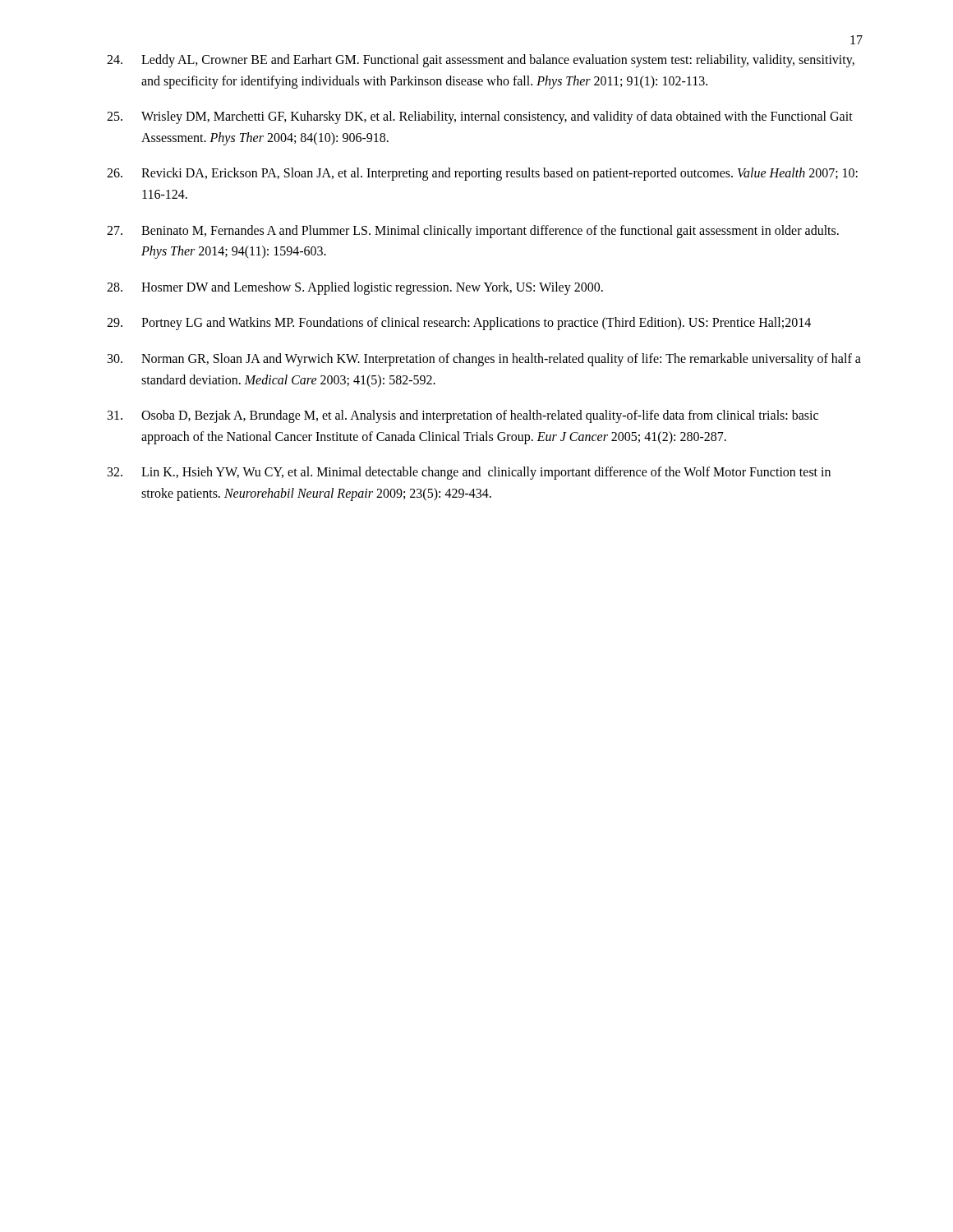Viewport: 953px width, 1232px height.
Task: Find the block on this page that starts "27. Beninato M, Fernandes A"
Action: click(x=485, y=241)
